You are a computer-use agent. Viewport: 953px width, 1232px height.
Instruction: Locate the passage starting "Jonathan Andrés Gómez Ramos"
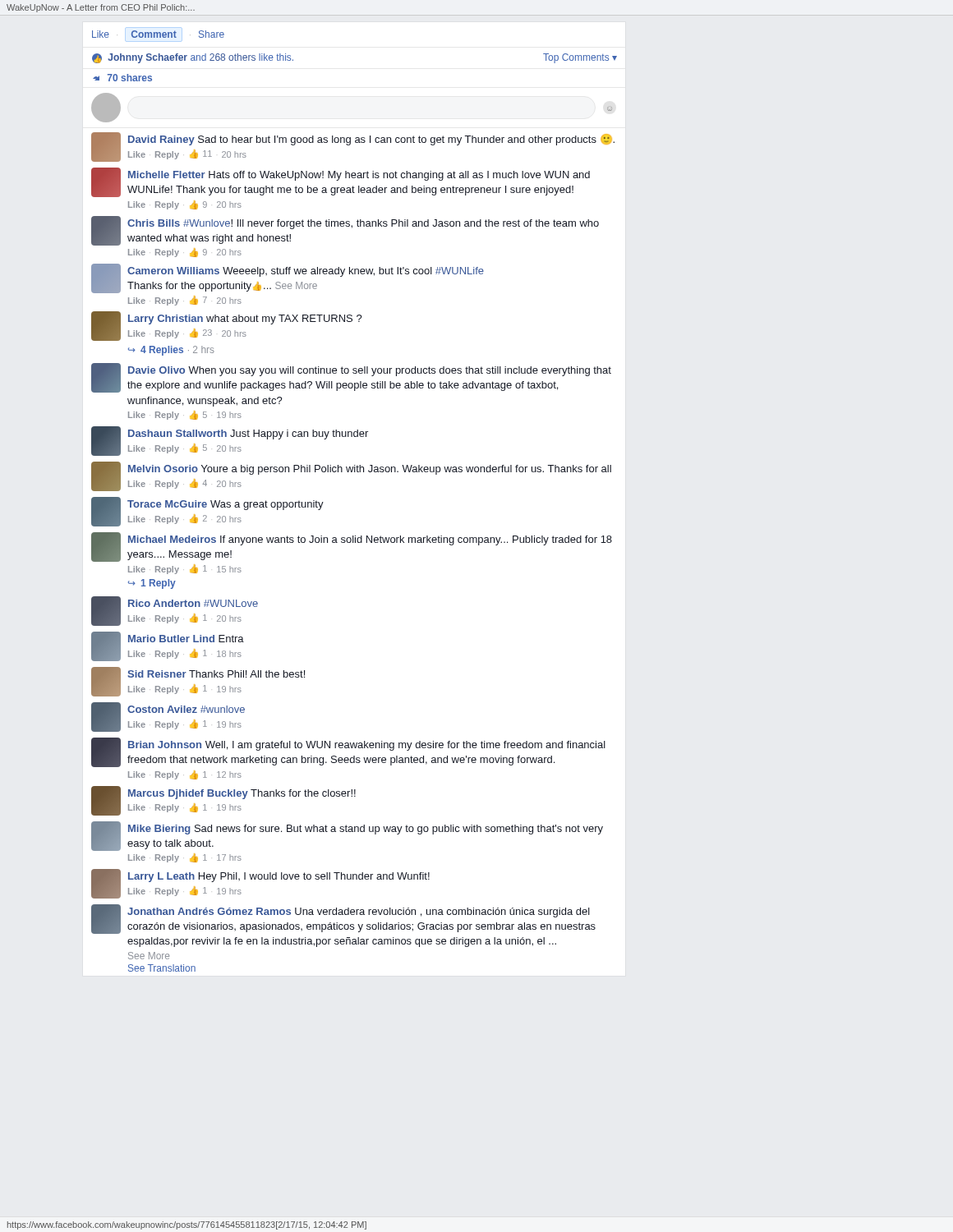coord(354,938)
